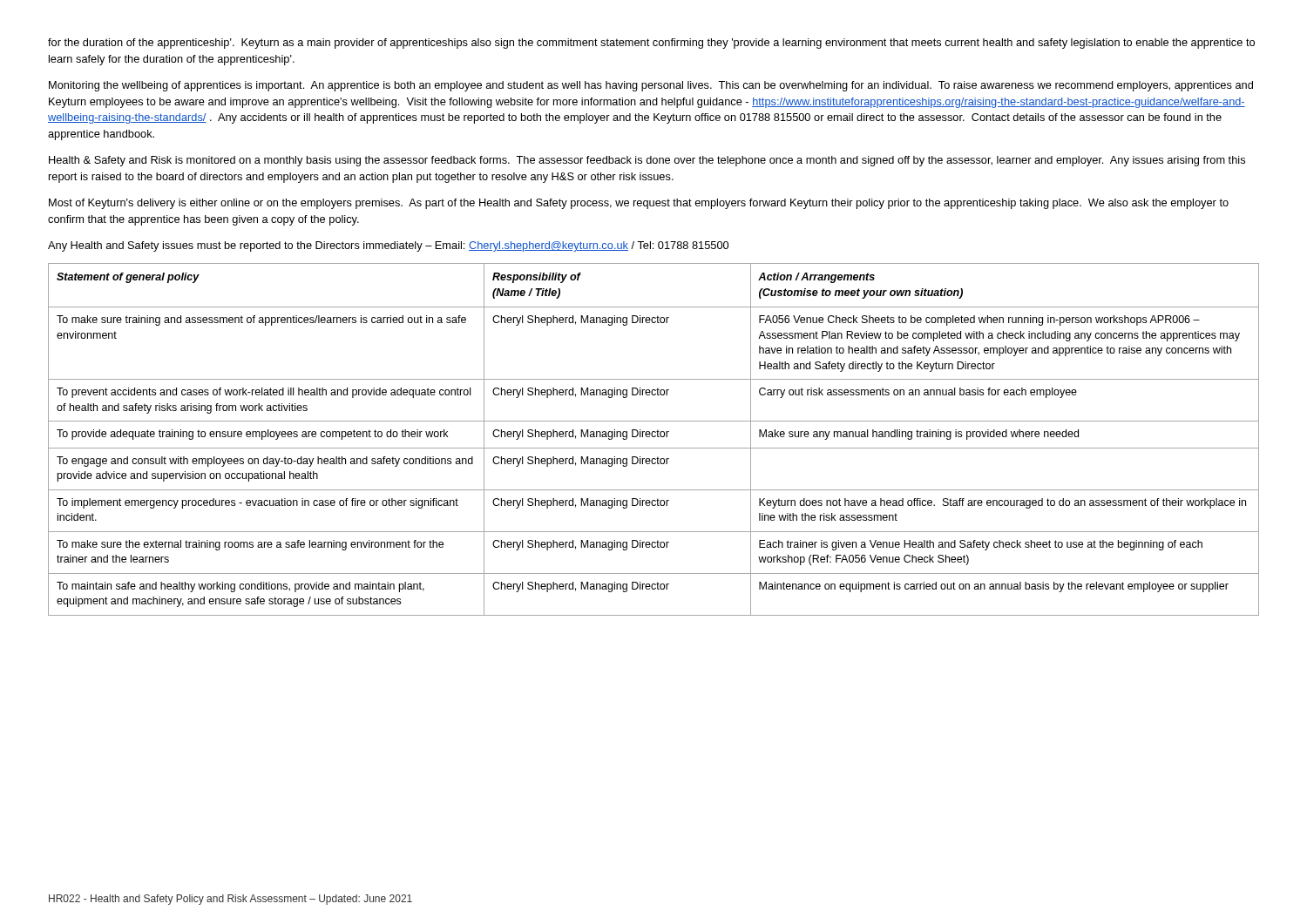Find the block on this page that starts "Health & Safety and Risk is monitored on"

(x=647, y=168)
